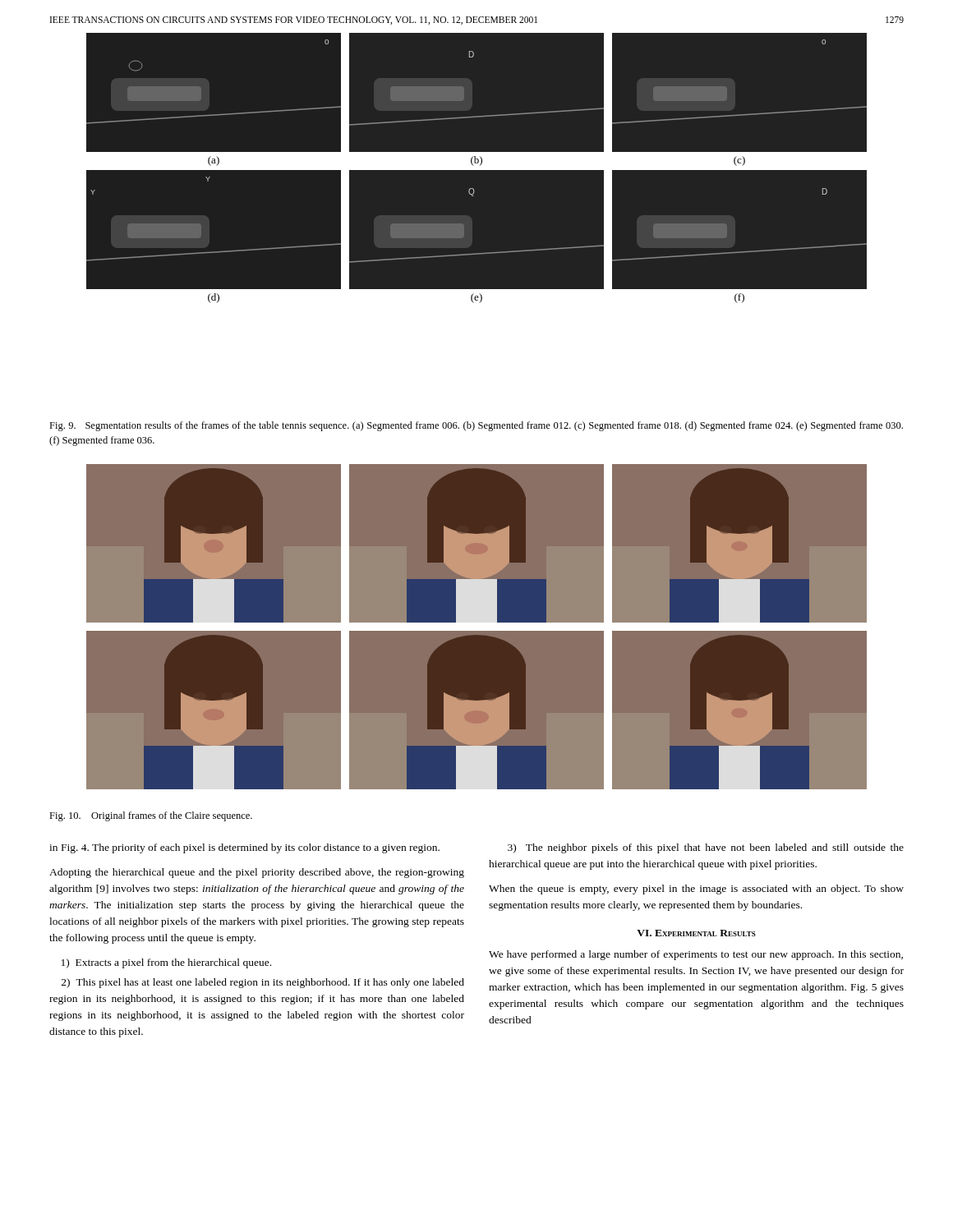Click on the text block with the text "When the queue is empty, every pixel in"

[x=696, y=896]
